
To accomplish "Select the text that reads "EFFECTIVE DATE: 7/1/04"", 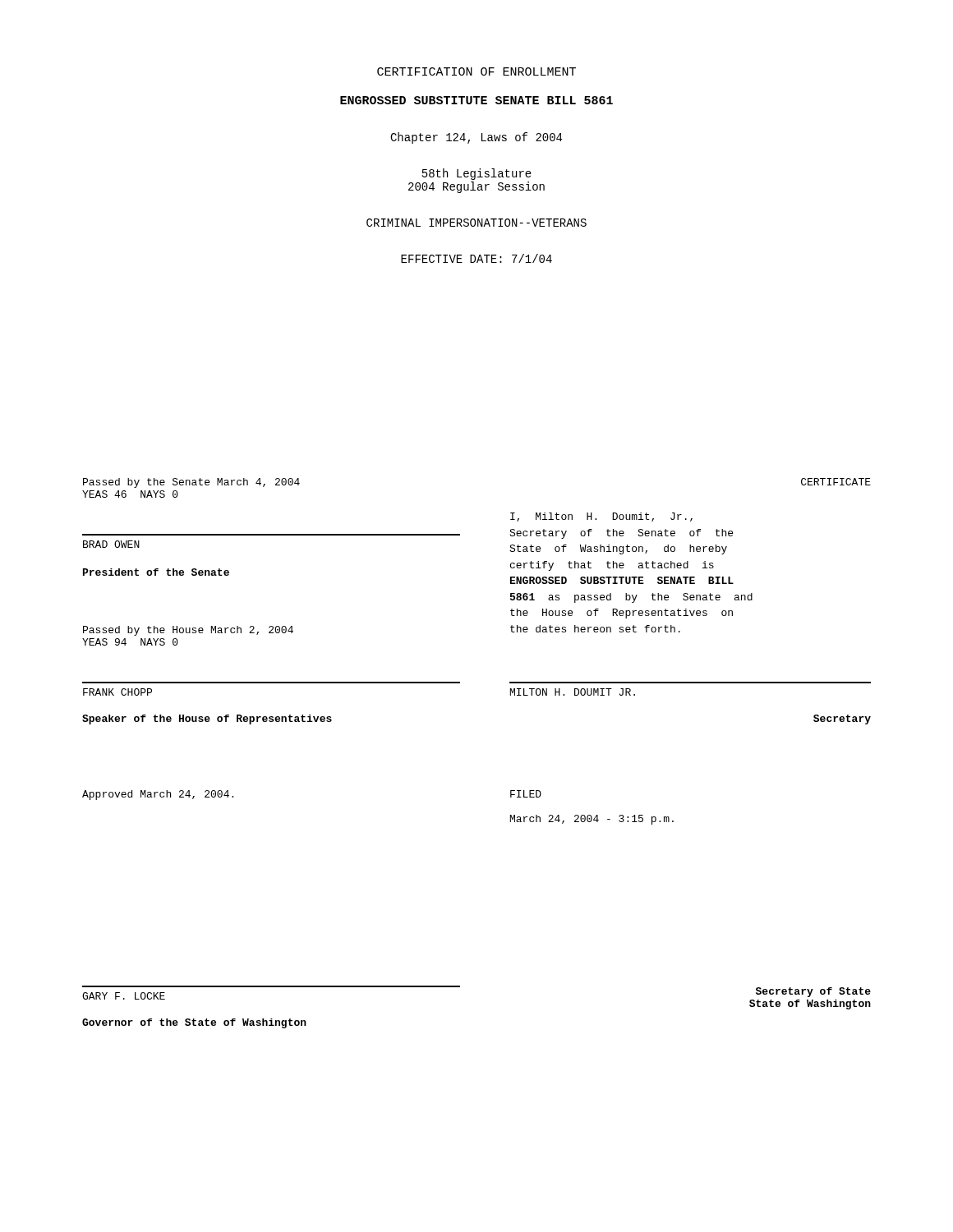I will pos(476,260).
